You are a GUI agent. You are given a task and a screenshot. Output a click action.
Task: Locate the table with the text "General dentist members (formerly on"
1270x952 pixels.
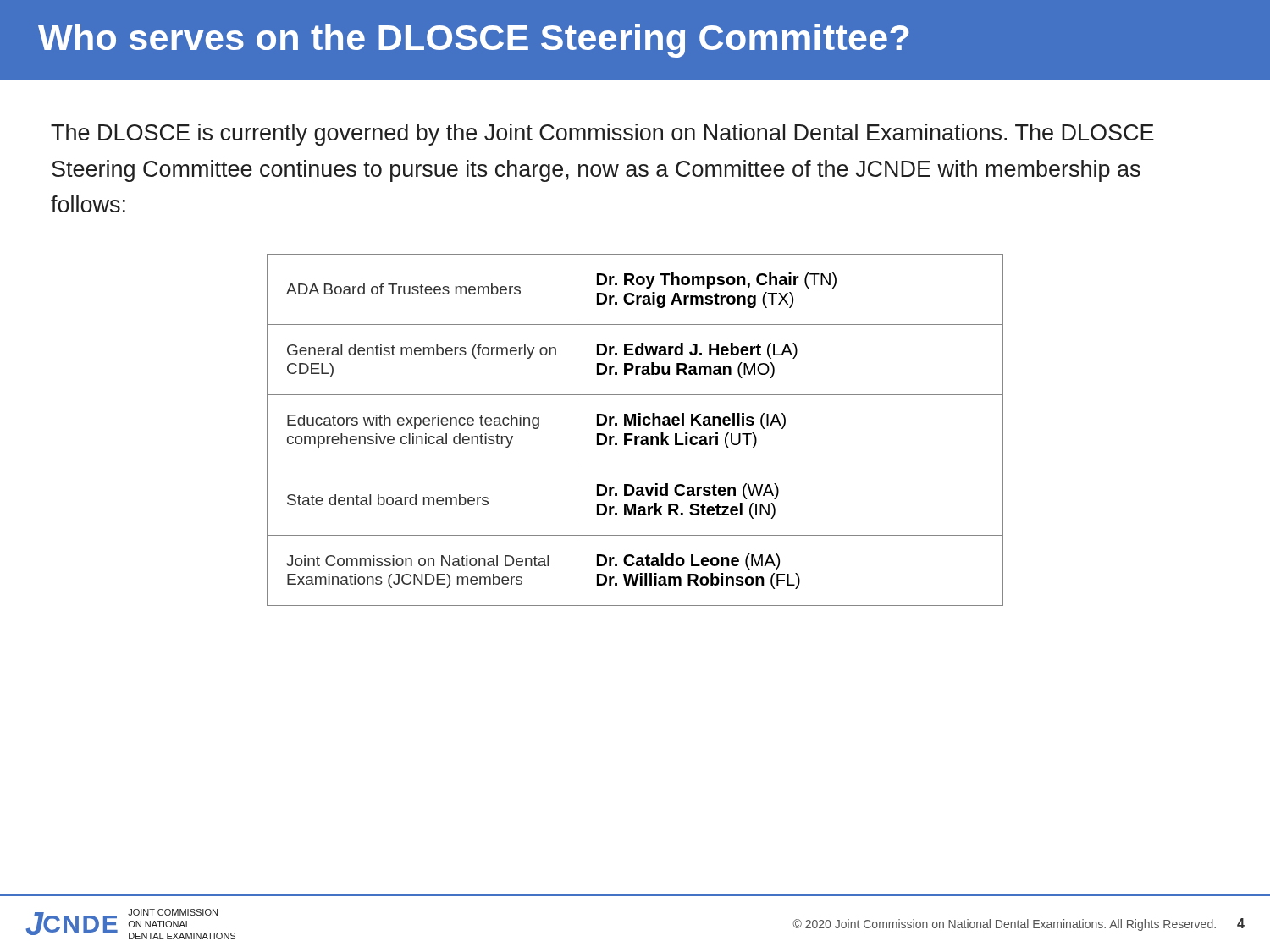[x=635, y=435]
